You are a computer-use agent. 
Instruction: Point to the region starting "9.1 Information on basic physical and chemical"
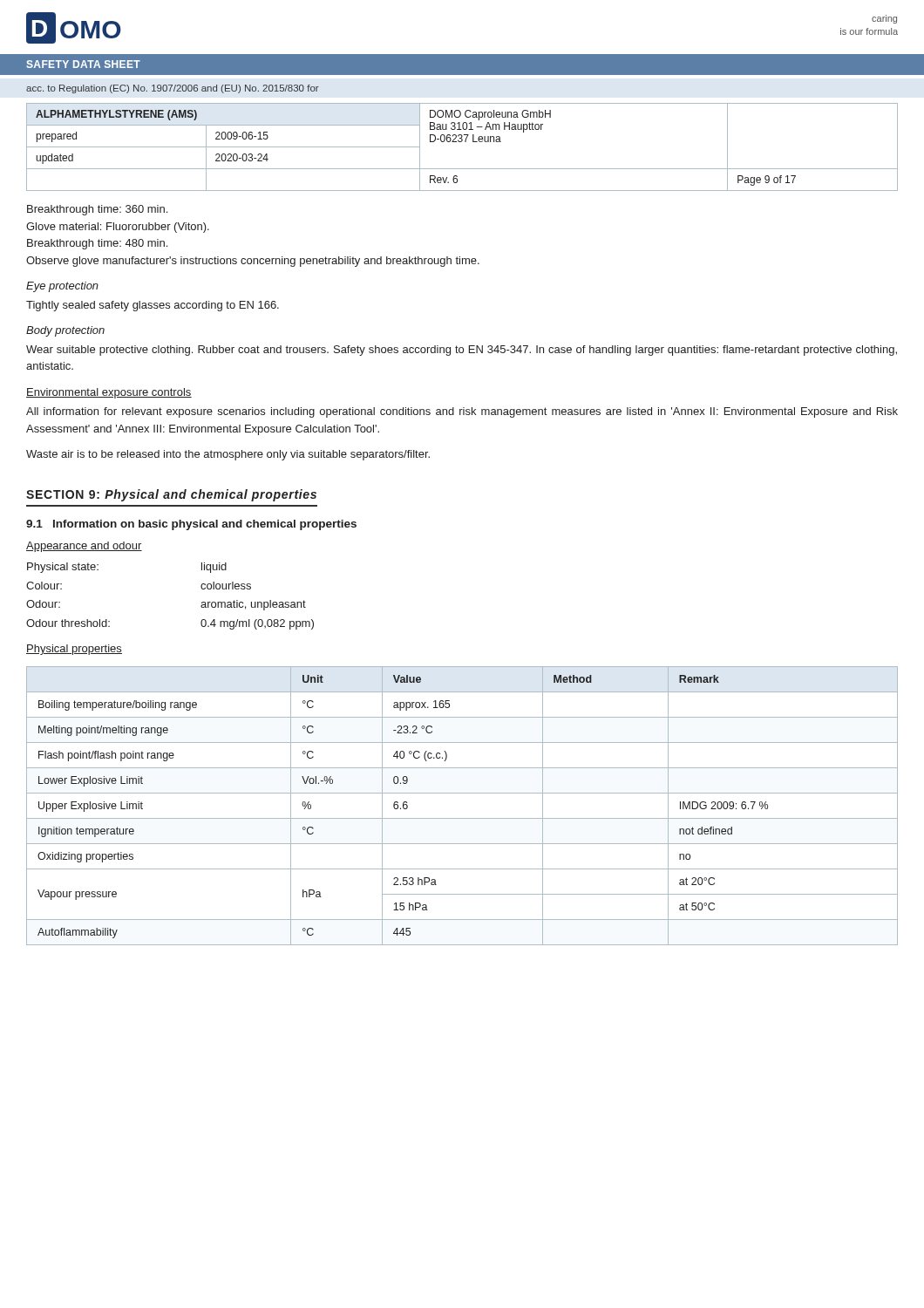tap(192, 523)
